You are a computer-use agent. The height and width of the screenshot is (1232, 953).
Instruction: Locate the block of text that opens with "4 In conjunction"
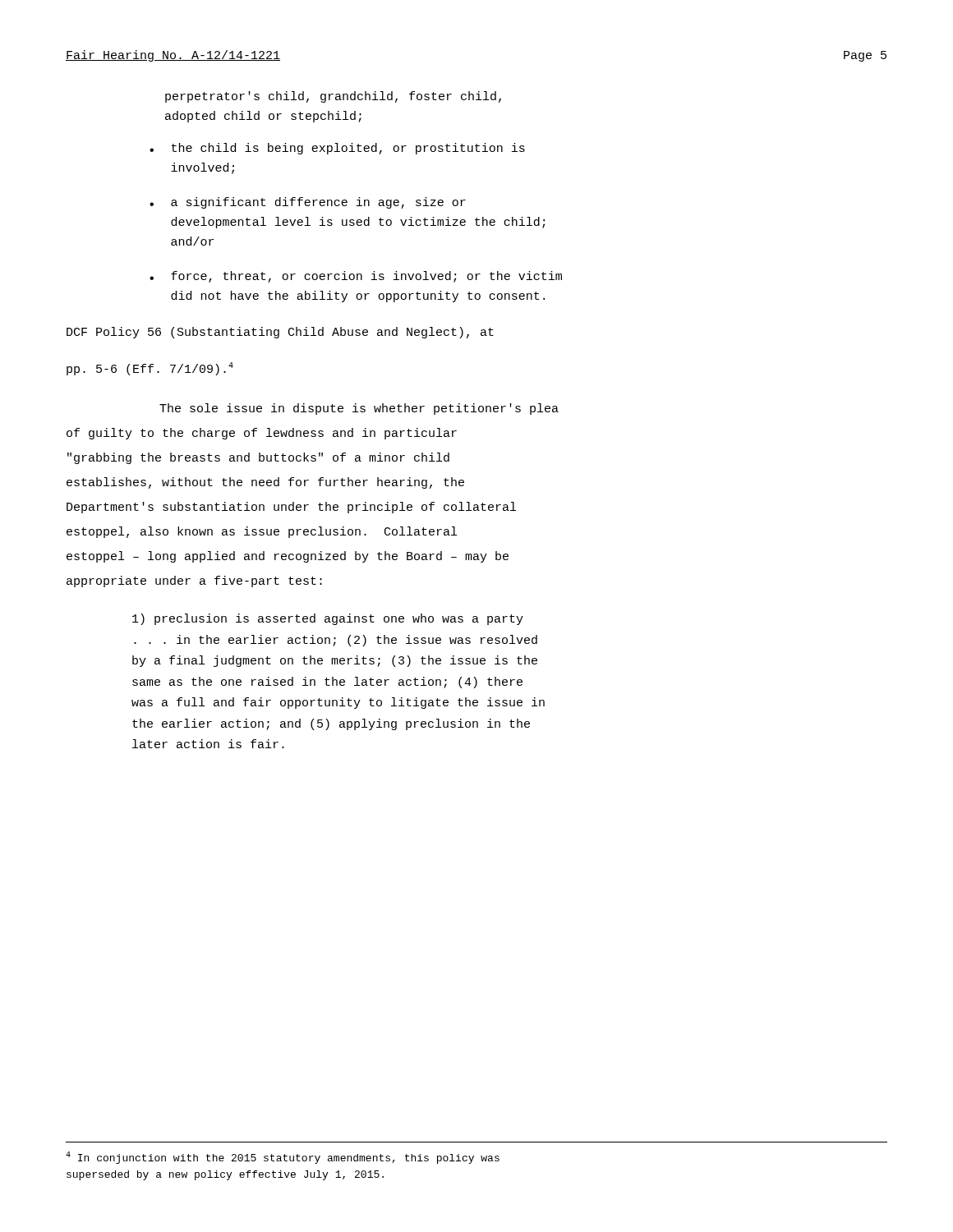click(x=283, y=1166)
